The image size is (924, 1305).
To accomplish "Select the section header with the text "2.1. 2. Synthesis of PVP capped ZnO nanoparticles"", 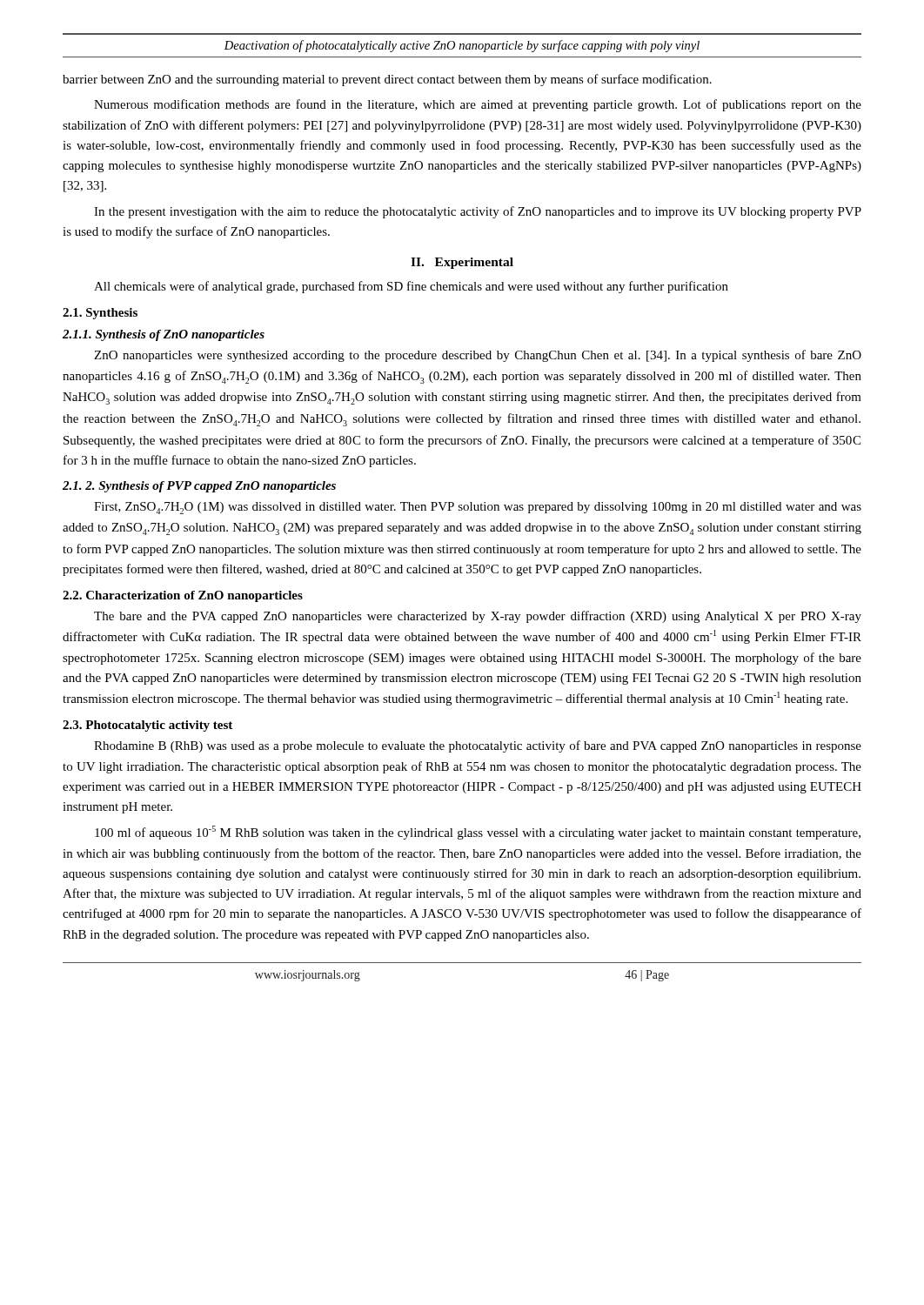I will (199, 485).
